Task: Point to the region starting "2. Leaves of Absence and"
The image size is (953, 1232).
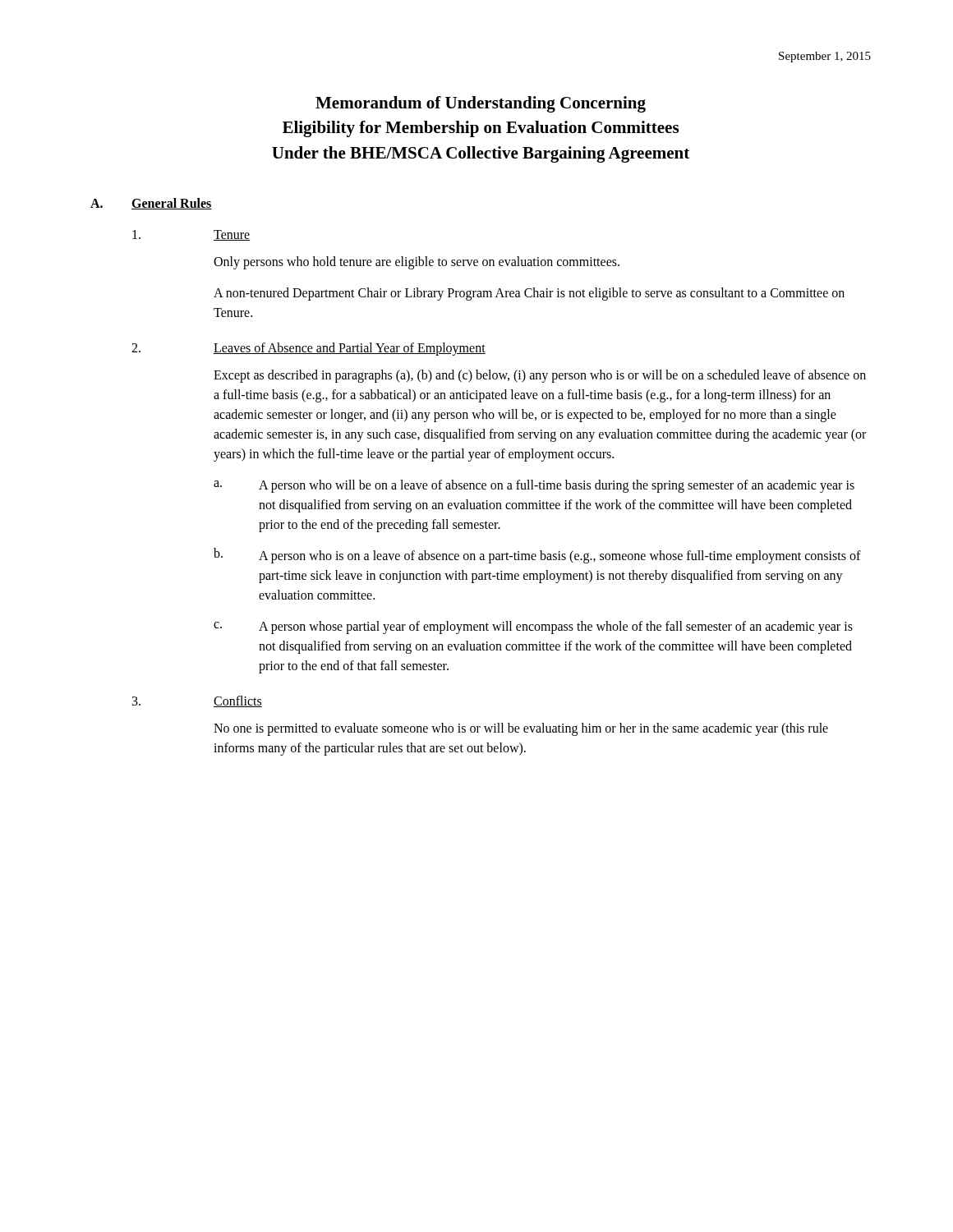Action: (x=288, y=349)
